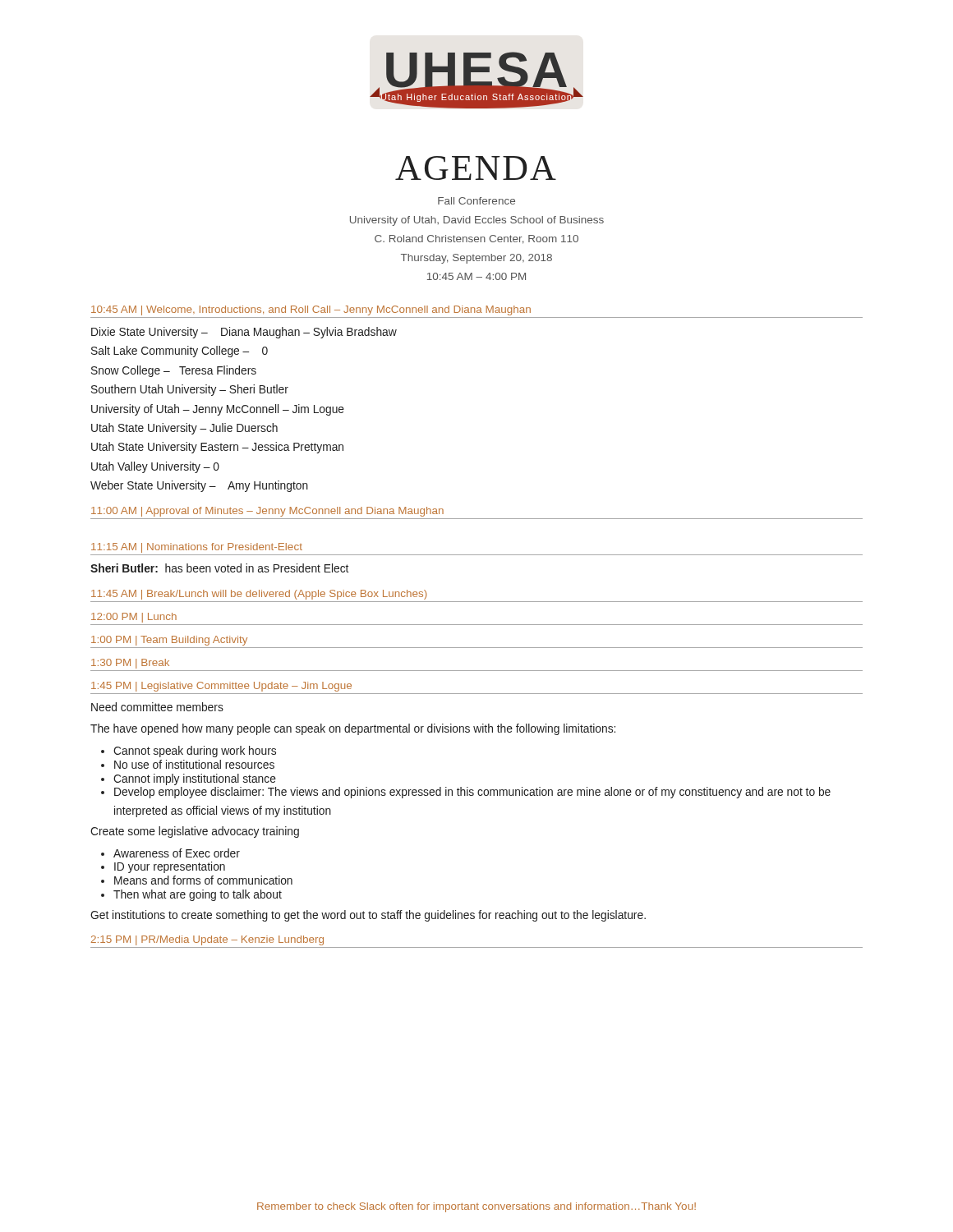Point to the text block starting "1:00 PM | Team Building"

pos(476,640)
